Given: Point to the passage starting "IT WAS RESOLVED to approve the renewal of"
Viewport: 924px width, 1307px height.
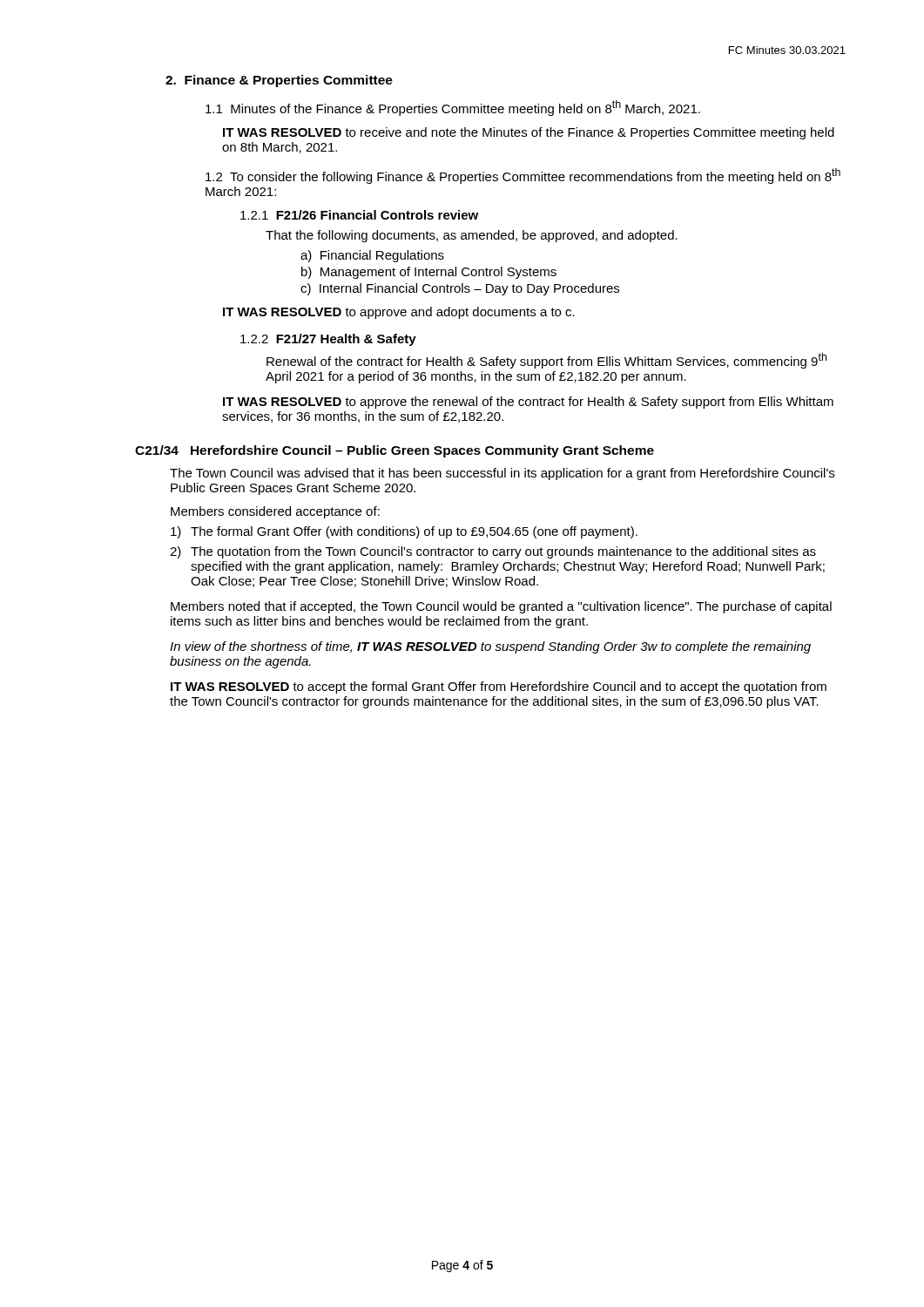Looking at the screenshot, I should [x=528, y=409].
